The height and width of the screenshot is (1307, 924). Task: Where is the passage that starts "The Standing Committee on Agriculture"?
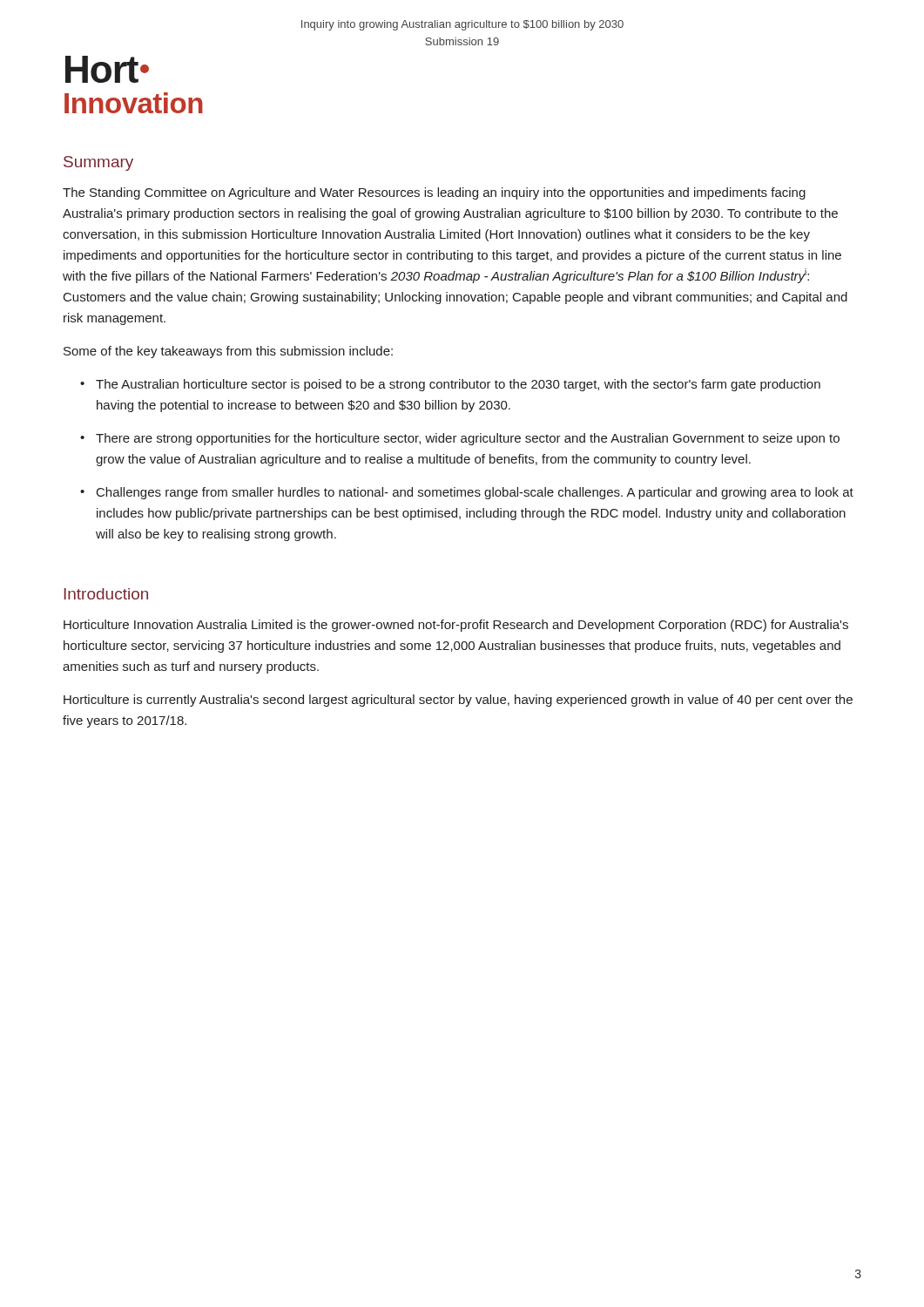click(455, 255)
